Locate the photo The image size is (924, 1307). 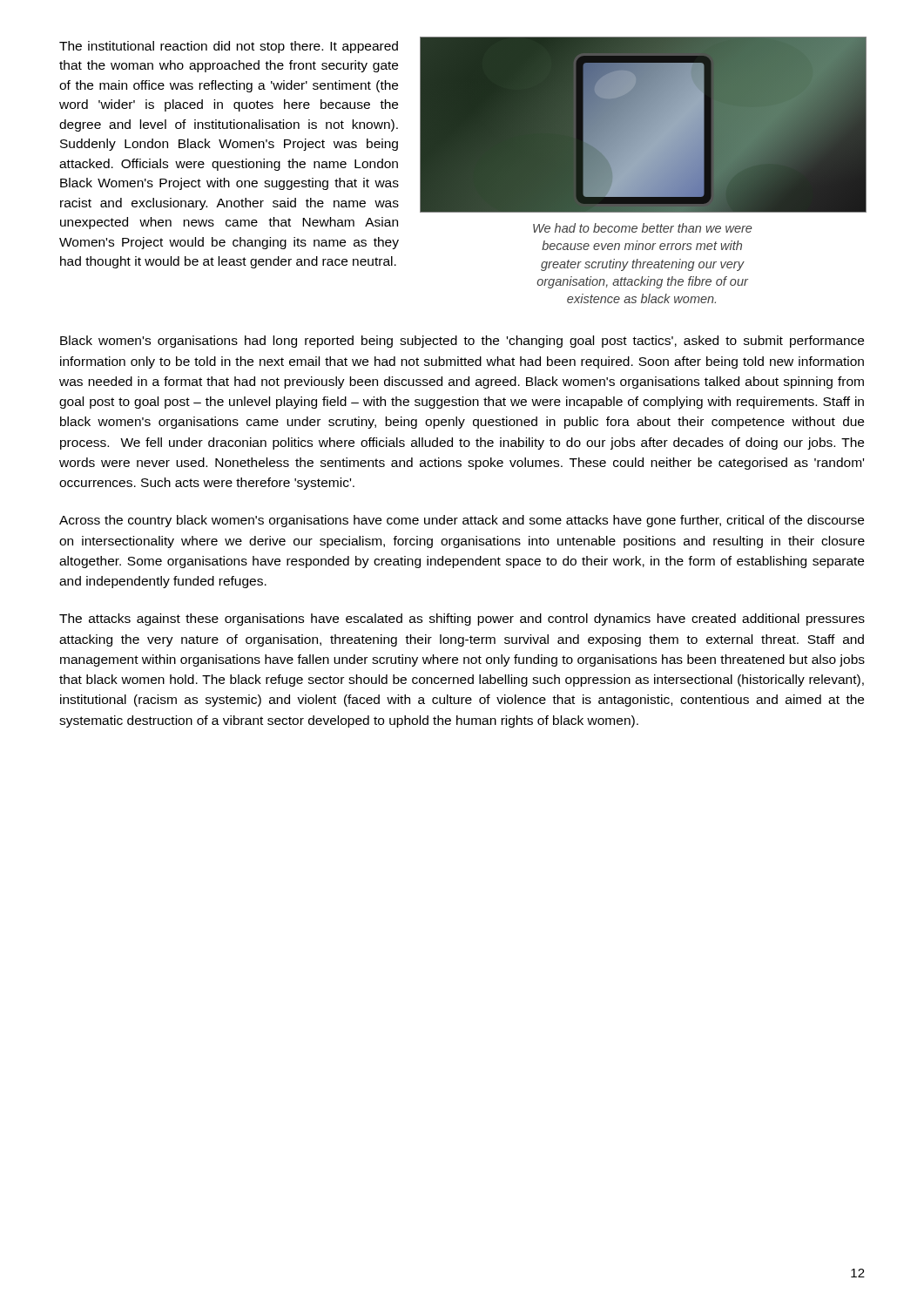click(642, 125)
